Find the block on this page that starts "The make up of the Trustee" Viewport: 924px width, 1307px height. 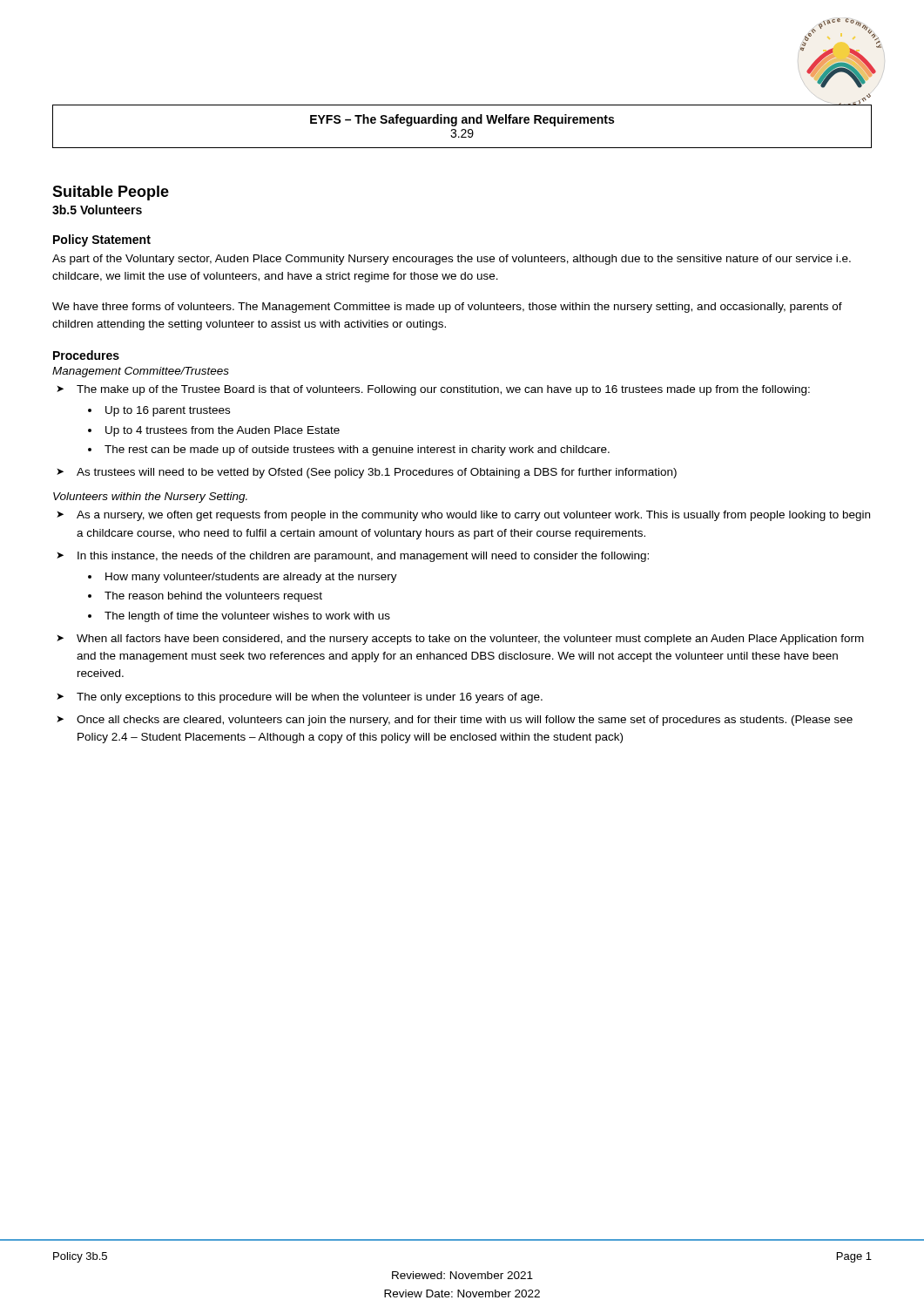pos(443,390)
